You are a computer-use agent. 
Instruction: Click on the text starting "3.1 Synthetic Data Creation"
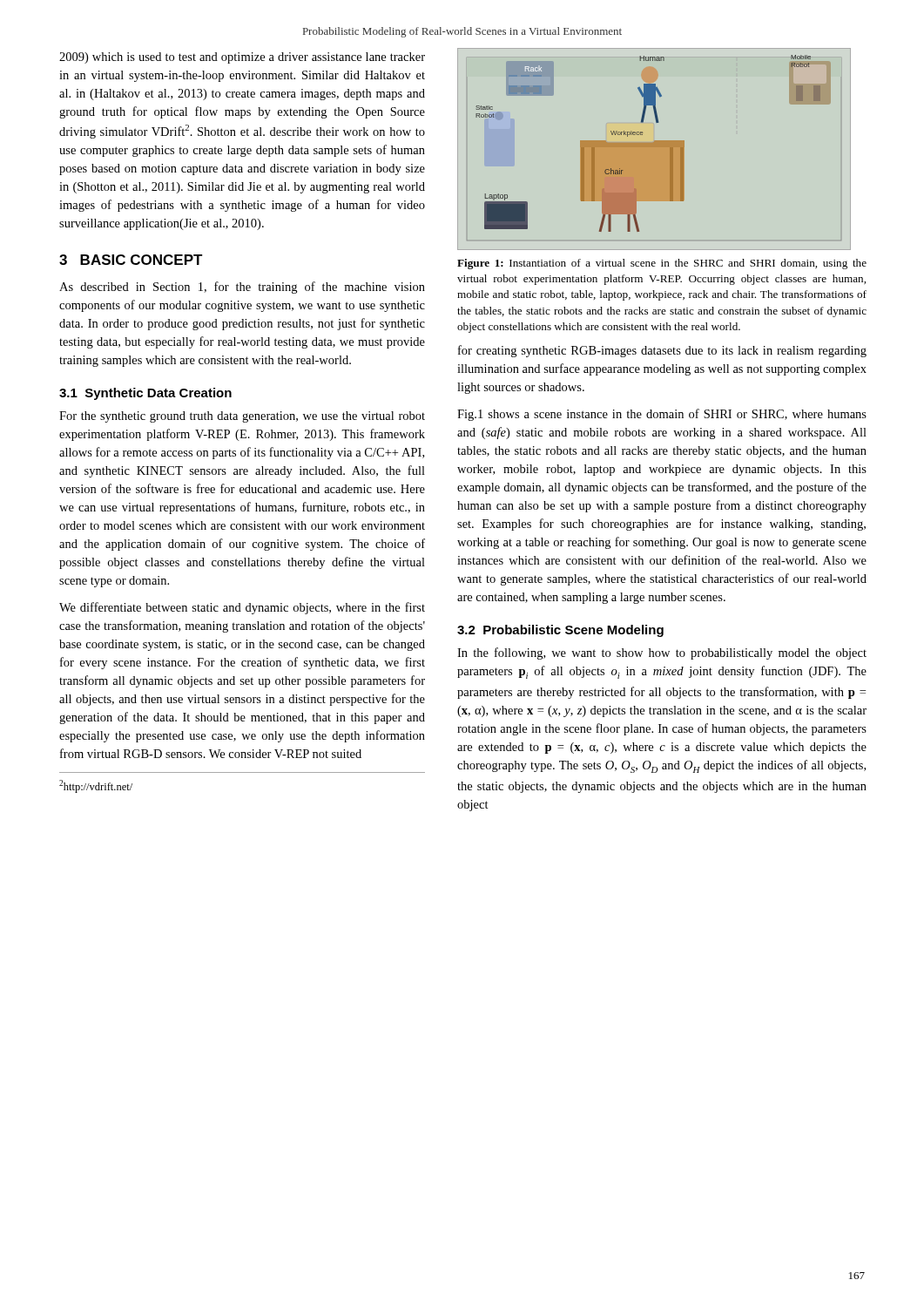pyautogui.click(x=146, y=393)
